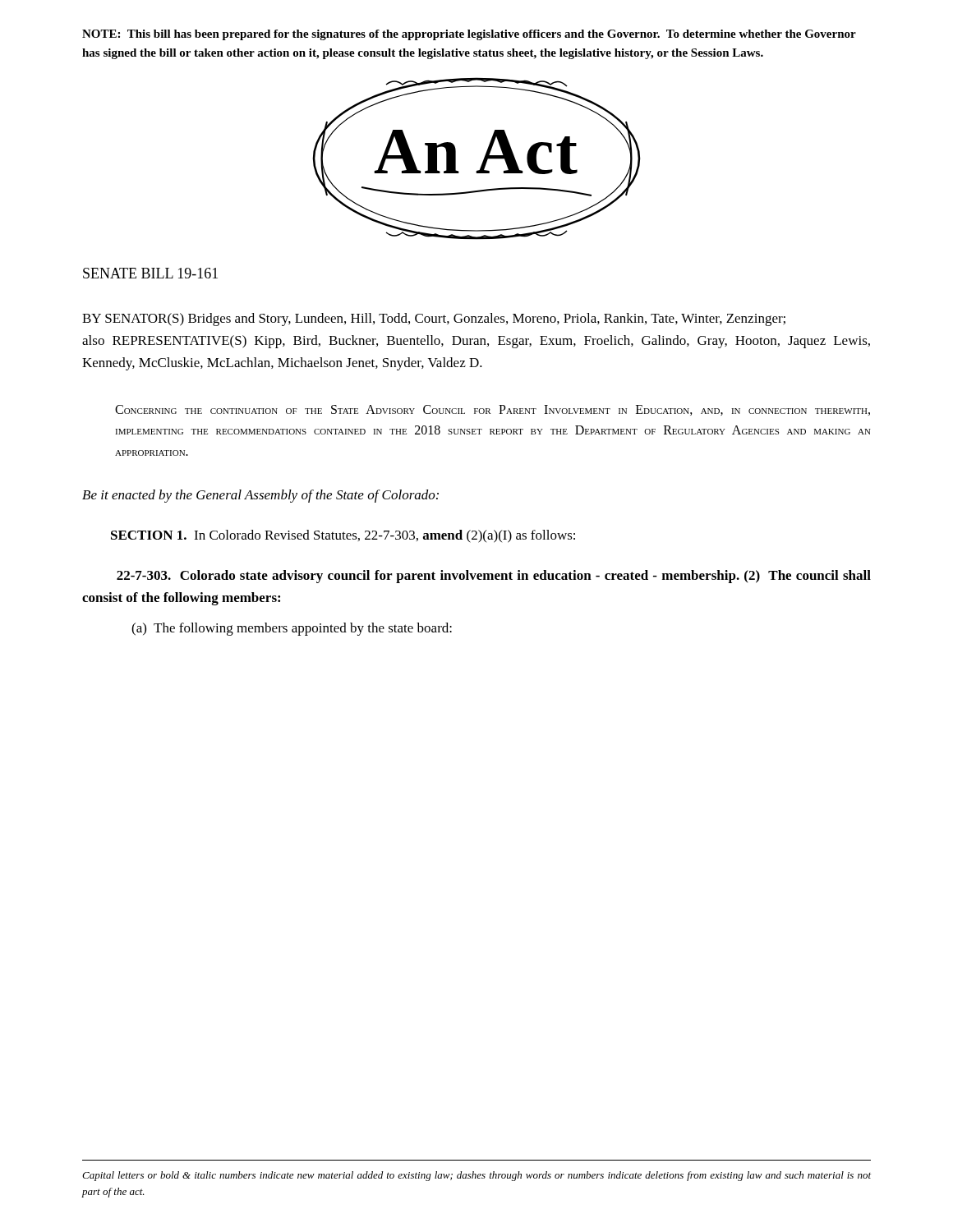Image resolution: width=953 pixels, height=1232 pixels.
Task: Click on the element starting "SENATE BILL 19-161"
Action: tap(150, 274)
